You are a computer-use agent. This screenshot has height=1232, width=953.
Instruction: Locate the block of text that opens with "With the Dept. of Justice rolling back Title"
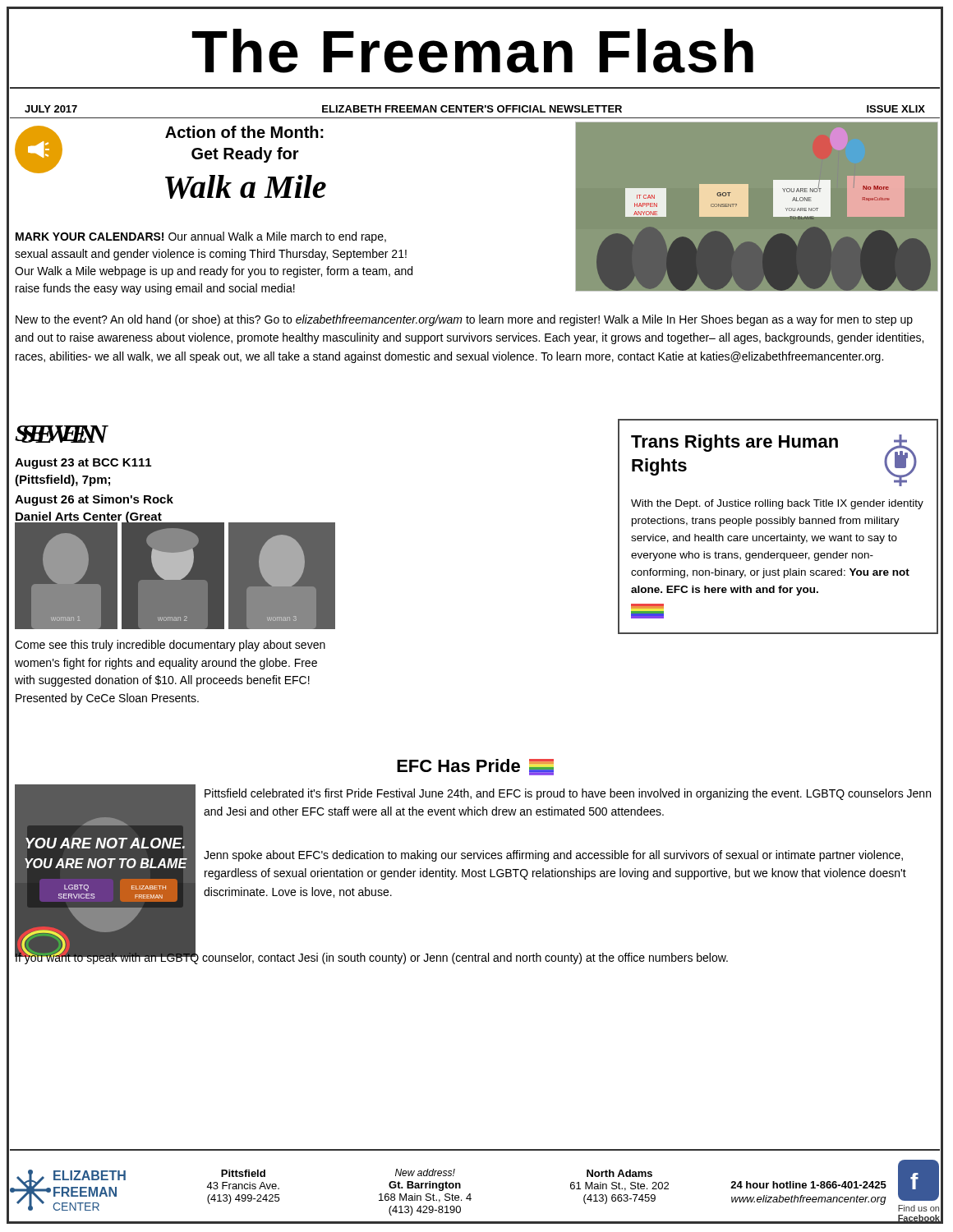[777, 546]
